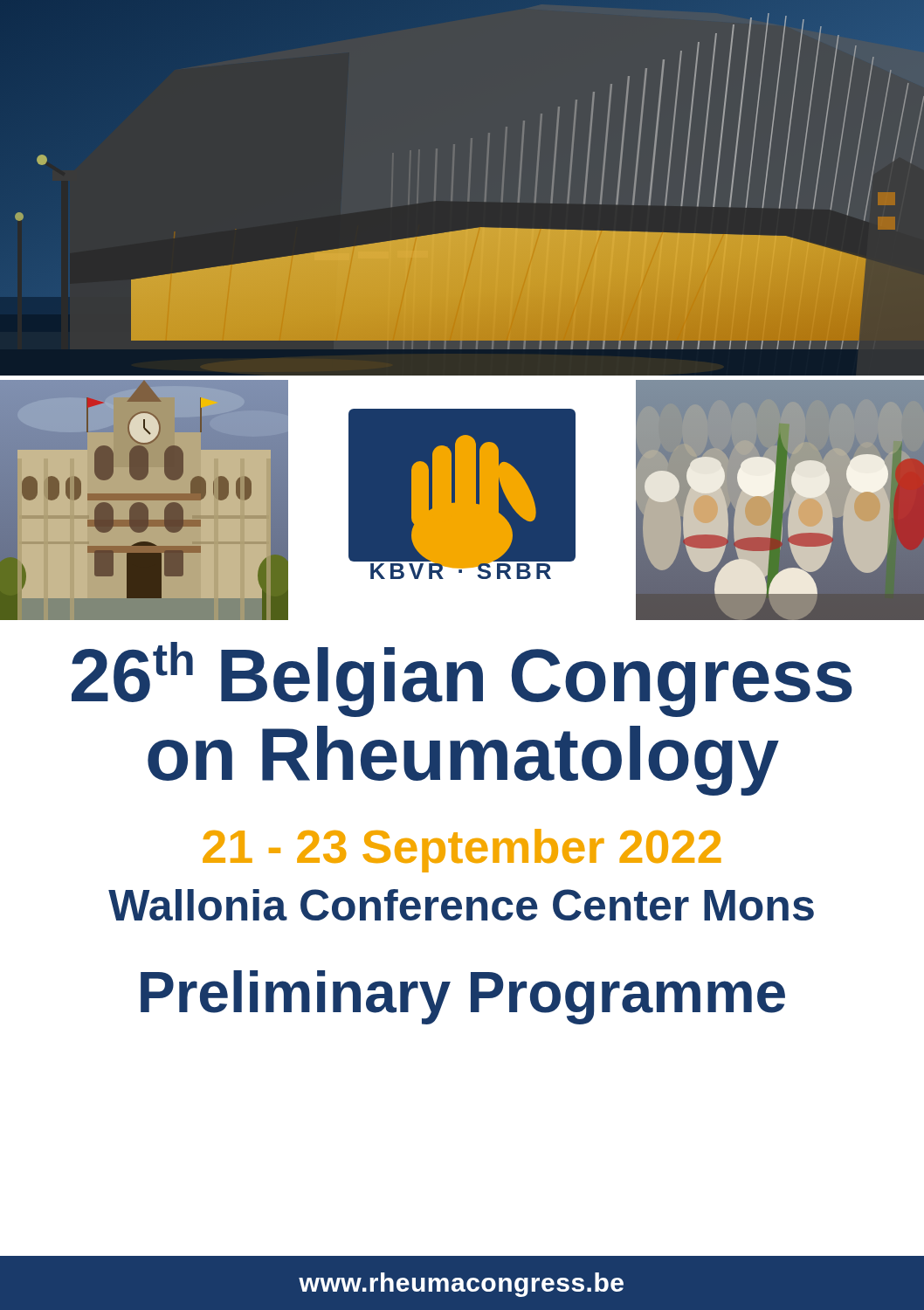Locate the text block starting "Wallonia Conference Center Mons"
Screen dimensions: 1310x924
coord(462,906)
